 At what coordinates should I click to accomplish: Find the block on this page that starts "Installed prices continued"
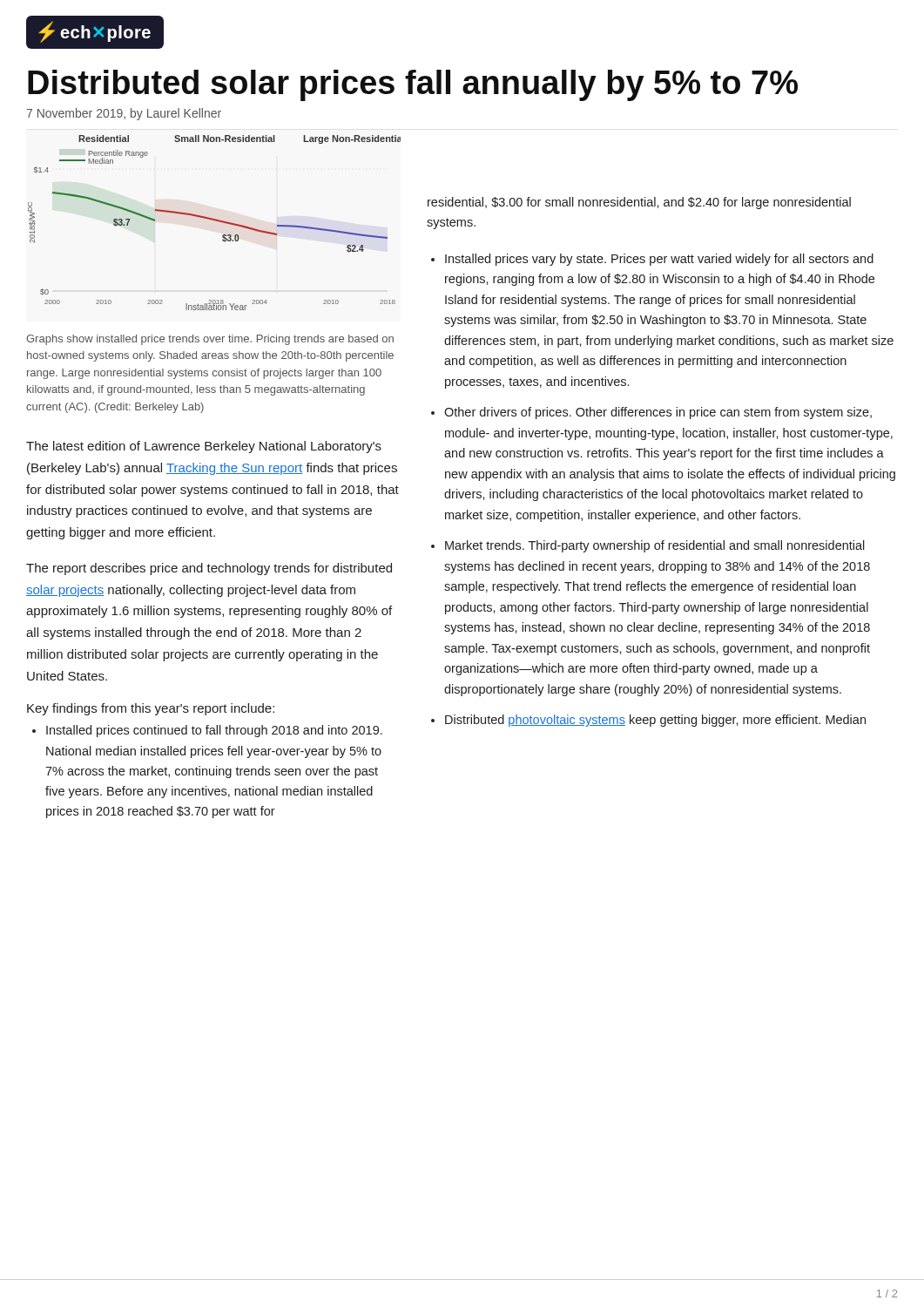(214, 771)
